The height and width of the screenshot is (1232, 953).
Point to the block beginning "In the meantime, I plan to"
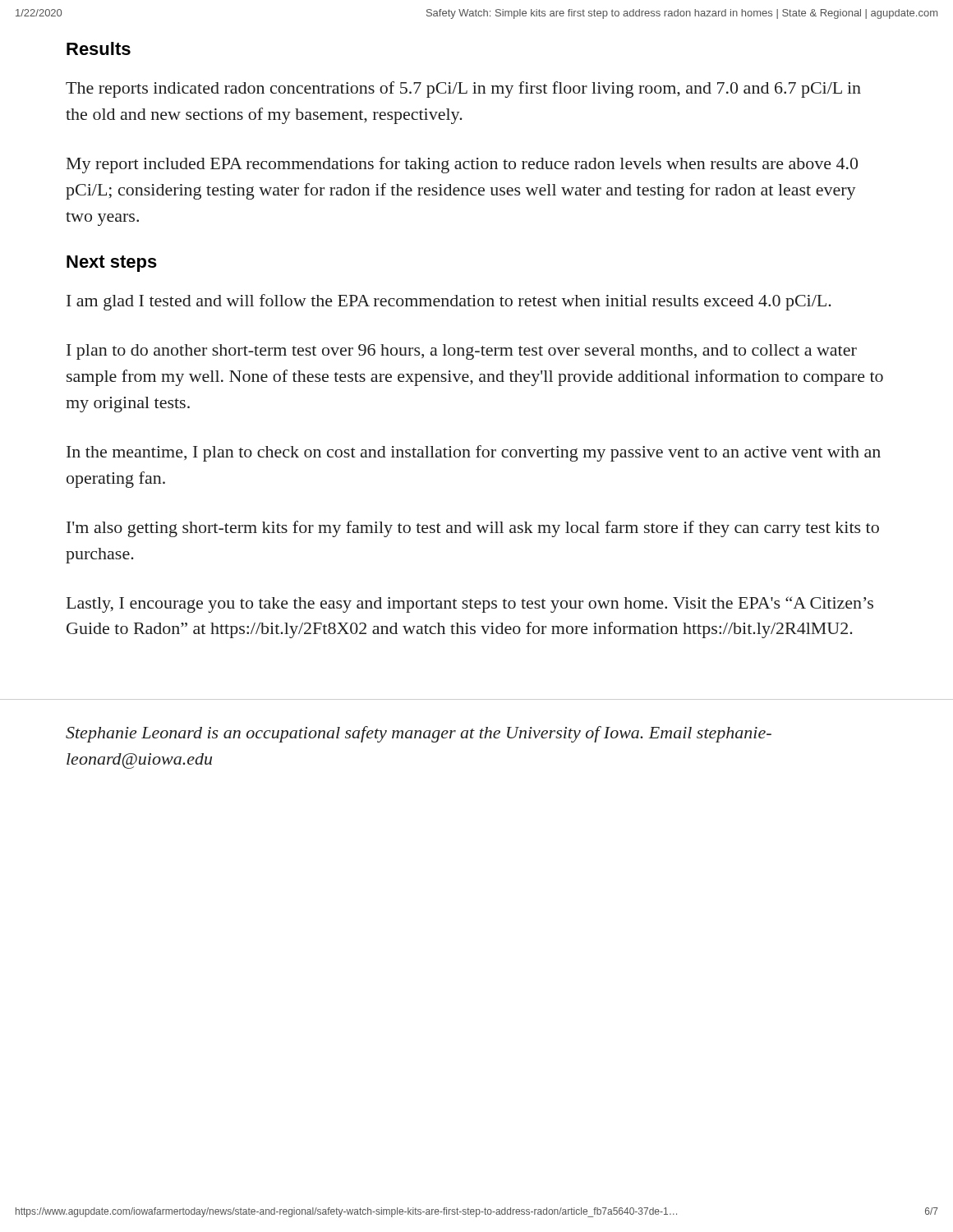[x=473, y=464]
